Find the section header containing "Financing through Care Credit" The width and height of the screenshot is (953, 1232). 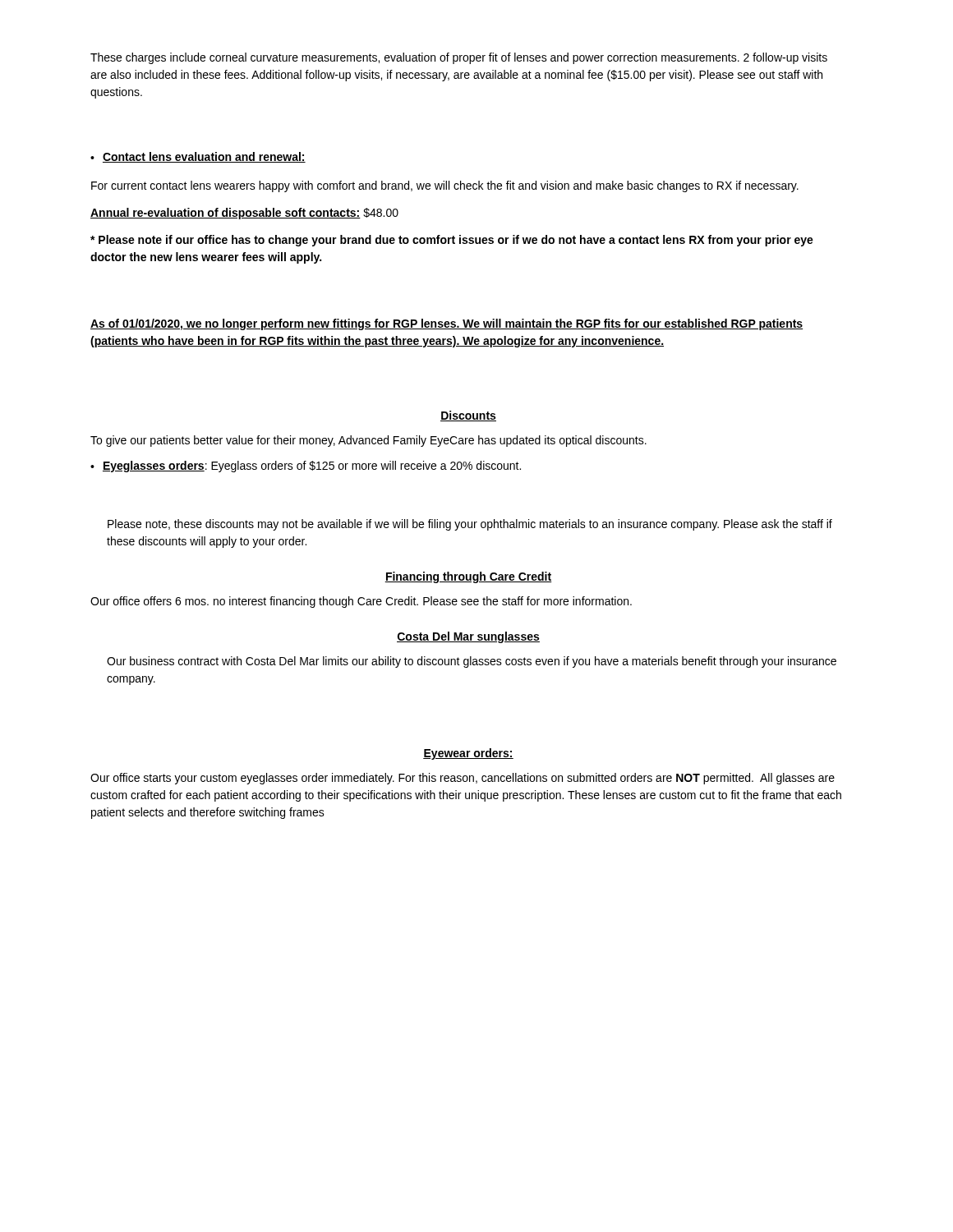pos(468,577)
